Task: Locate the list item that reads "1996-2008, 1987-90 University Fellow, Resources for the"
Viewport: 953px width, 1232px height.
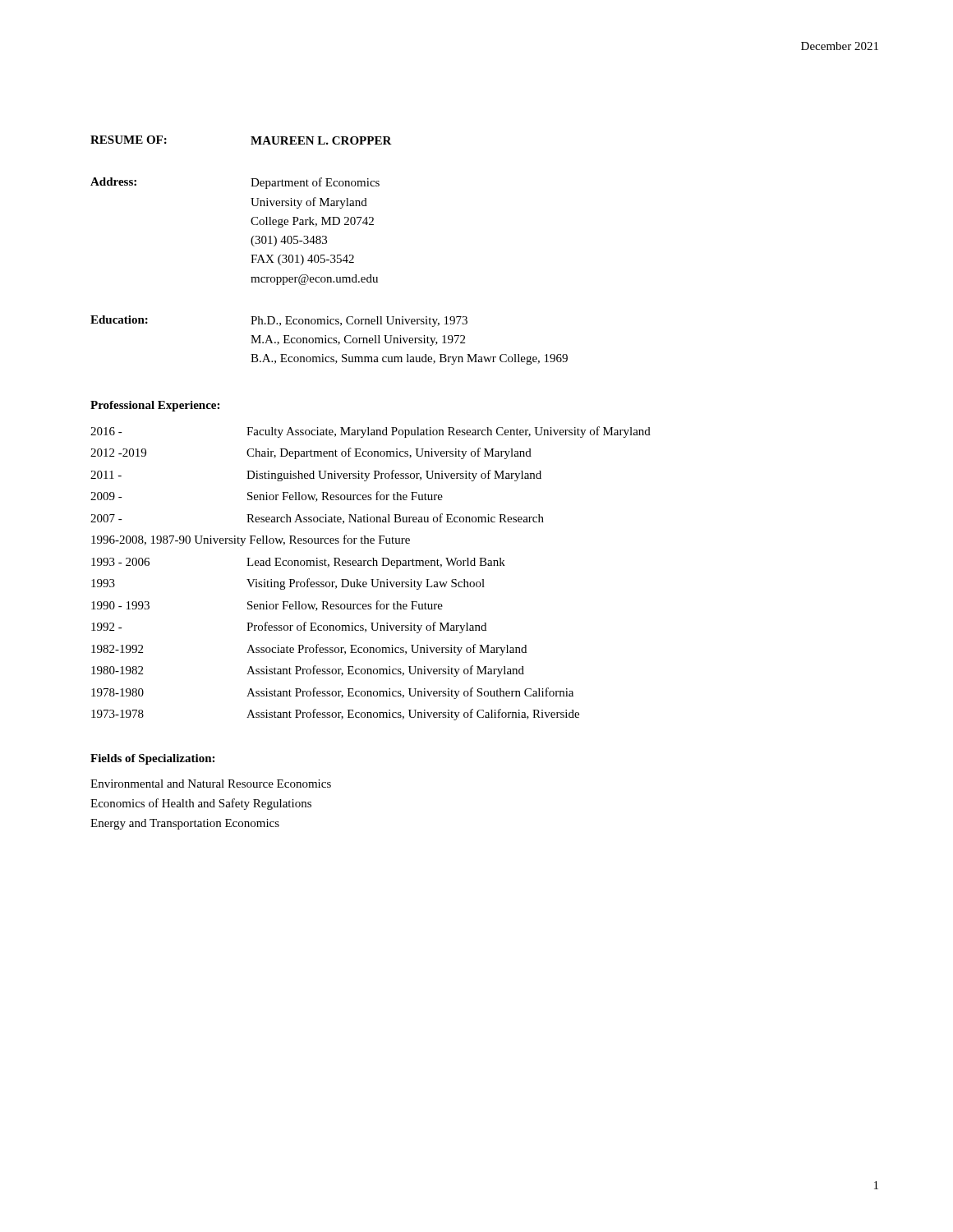Action: click(x=251, y=540)
